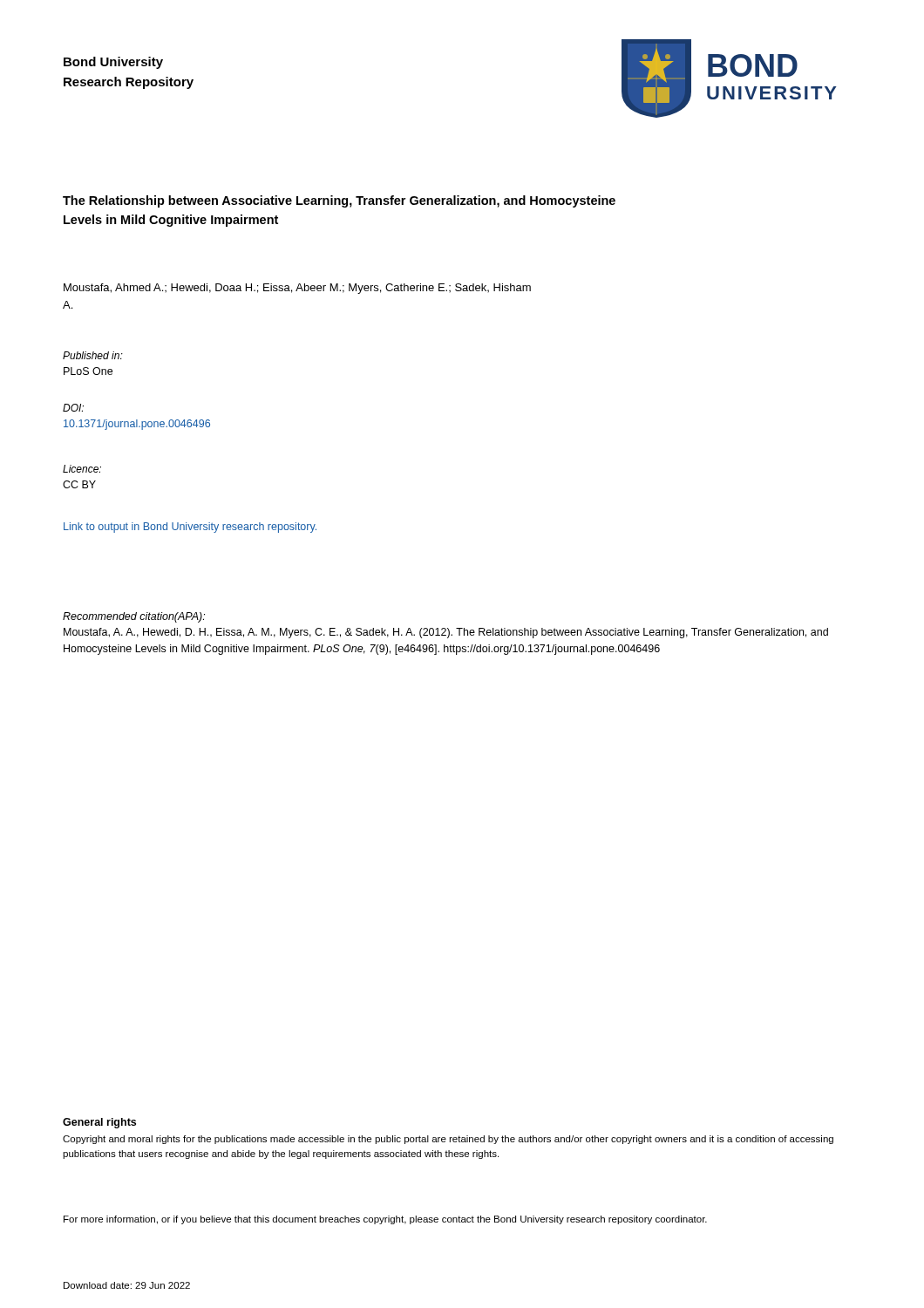Point to the section header beginning "General rights Copyright and moral rights for the"
Image resolution: width=924 pixels, height=1308 pixels.
coord(462,1139)
